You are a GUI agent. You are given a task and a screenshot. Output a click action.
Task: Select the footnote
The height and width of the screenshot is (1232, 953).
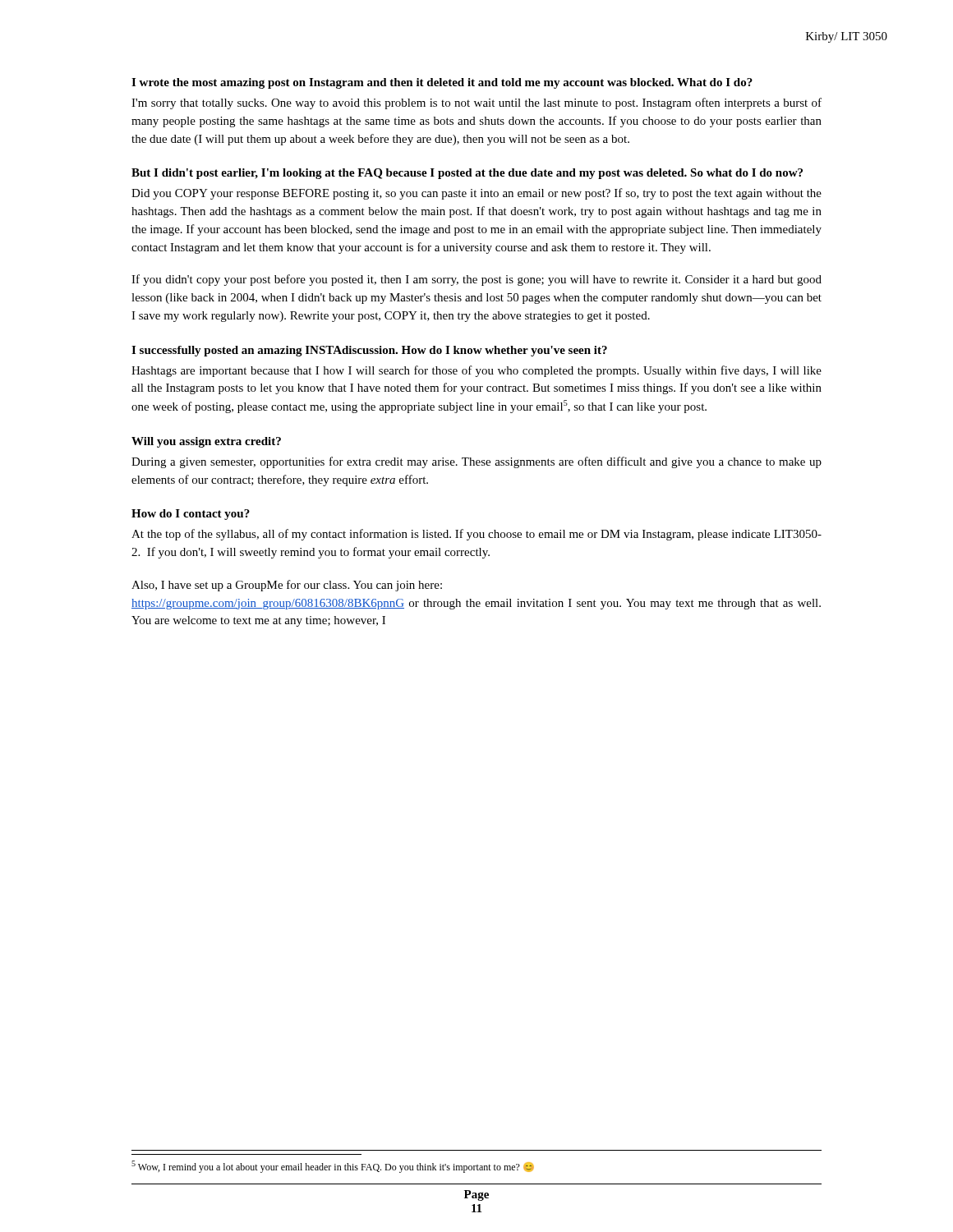pyautogui.click(x=333, y=1166)
